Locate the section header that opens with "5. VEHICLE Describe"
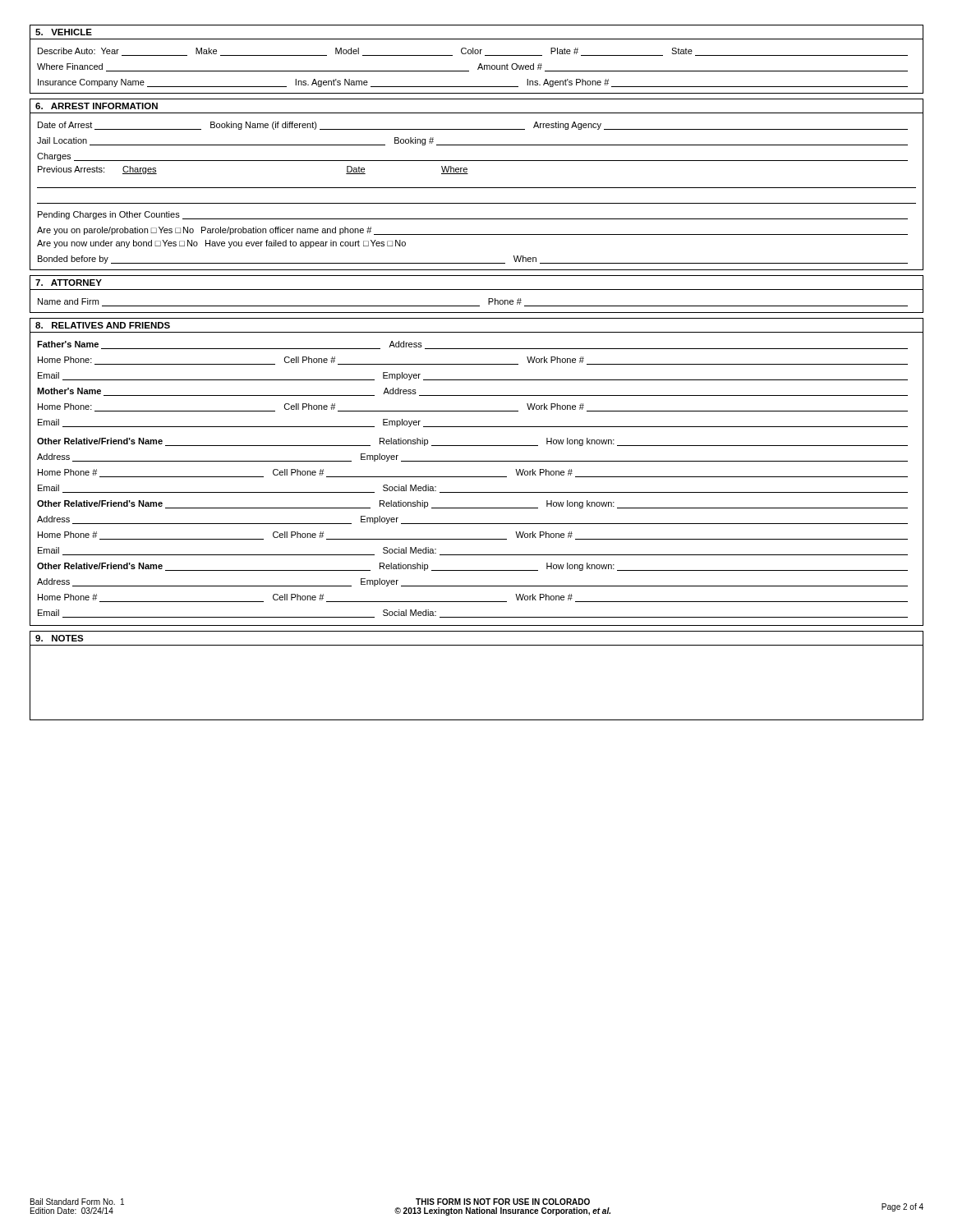 pyautogui.click(x=476, y=59)
